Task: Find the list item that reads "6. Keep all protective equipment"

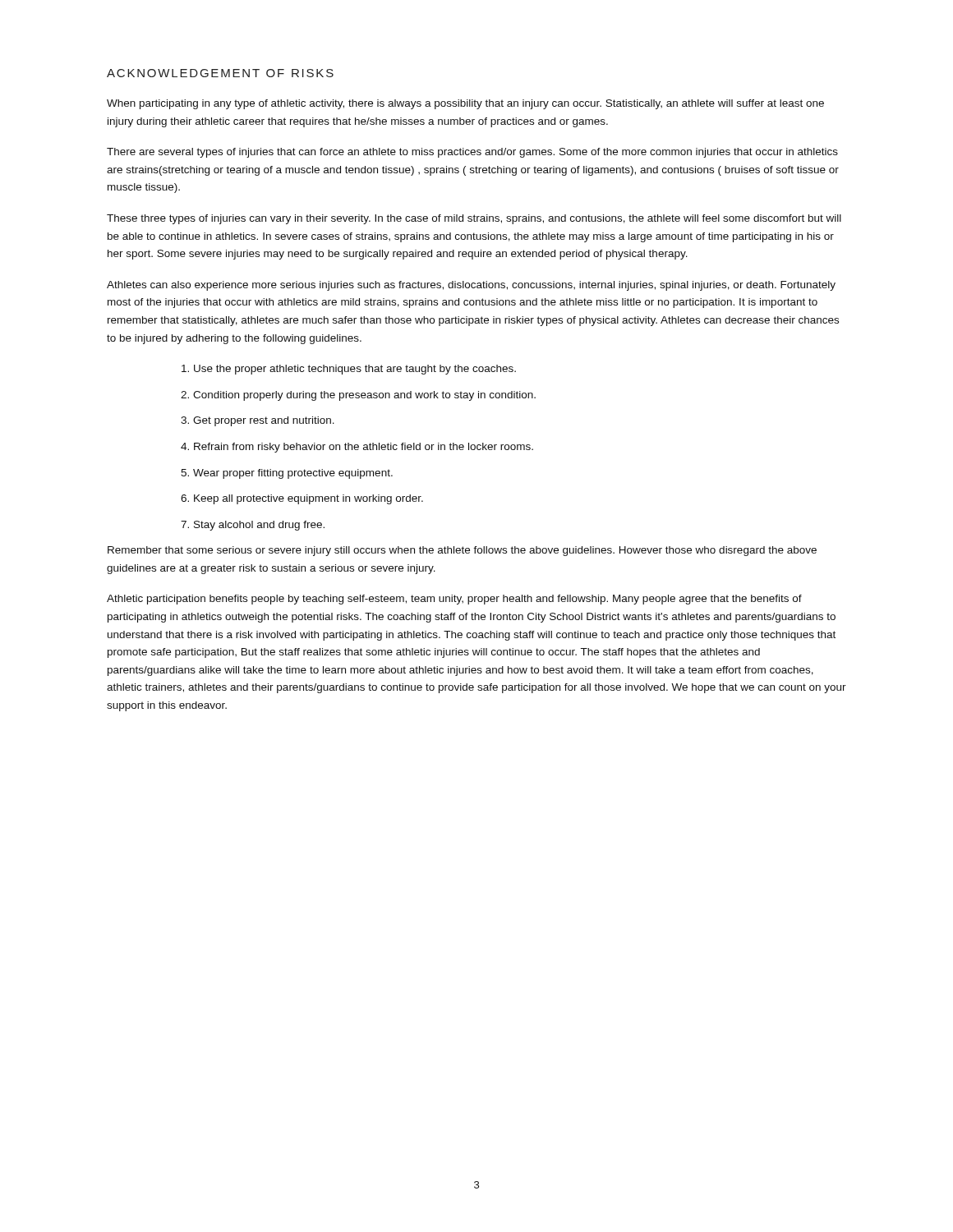Action: coord(302,498)
